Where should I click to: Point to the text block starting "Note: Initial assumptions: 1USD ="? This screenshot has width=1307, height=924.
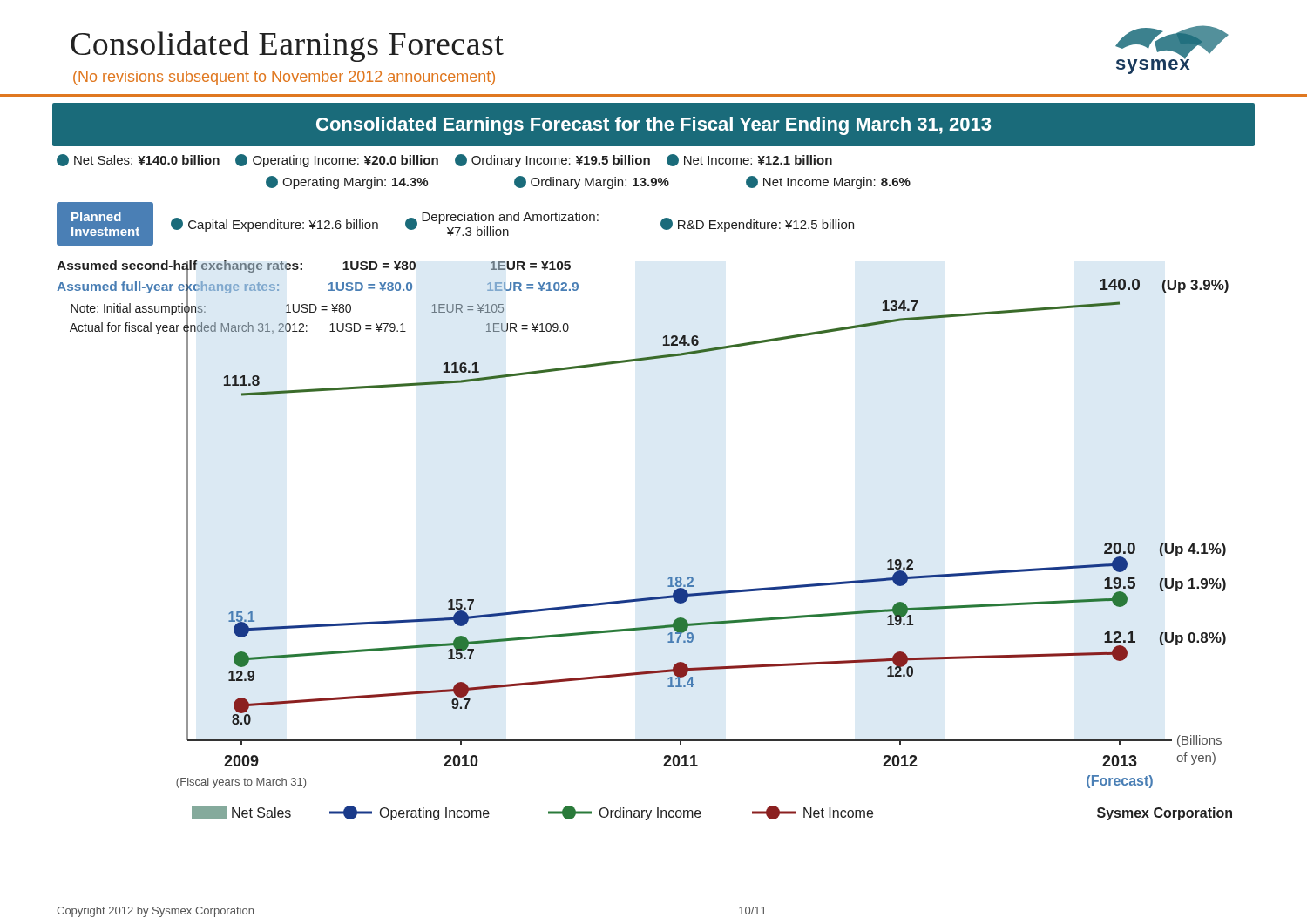coord(280,308)
